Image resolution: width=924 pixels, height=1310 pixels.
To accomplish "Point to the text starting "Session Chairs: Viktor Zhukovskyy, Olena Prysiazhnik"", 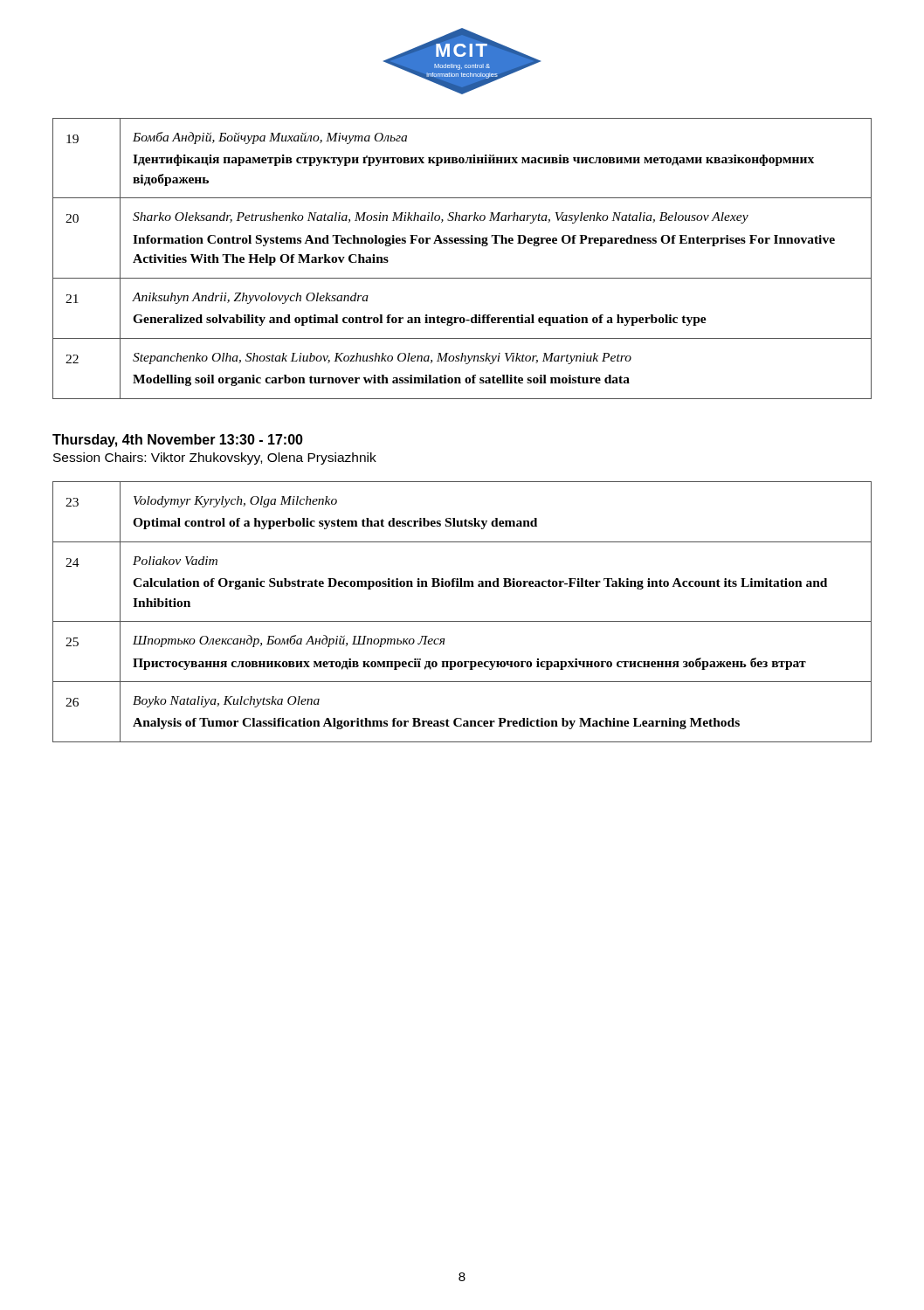I will 214,457.
